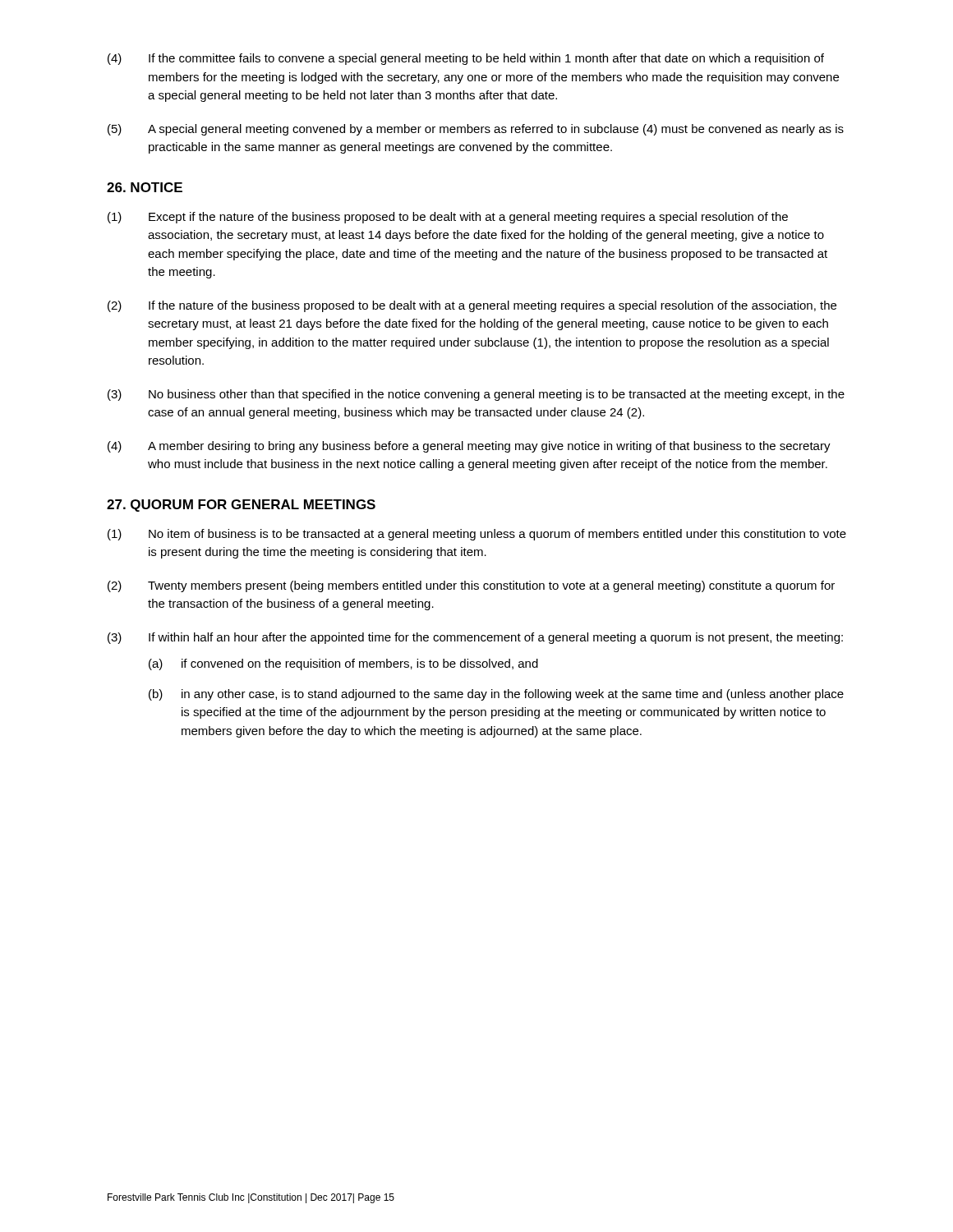Locate the passage starting "(1) Except if the nature of"
953x1232 pixels.
(476, 244)
